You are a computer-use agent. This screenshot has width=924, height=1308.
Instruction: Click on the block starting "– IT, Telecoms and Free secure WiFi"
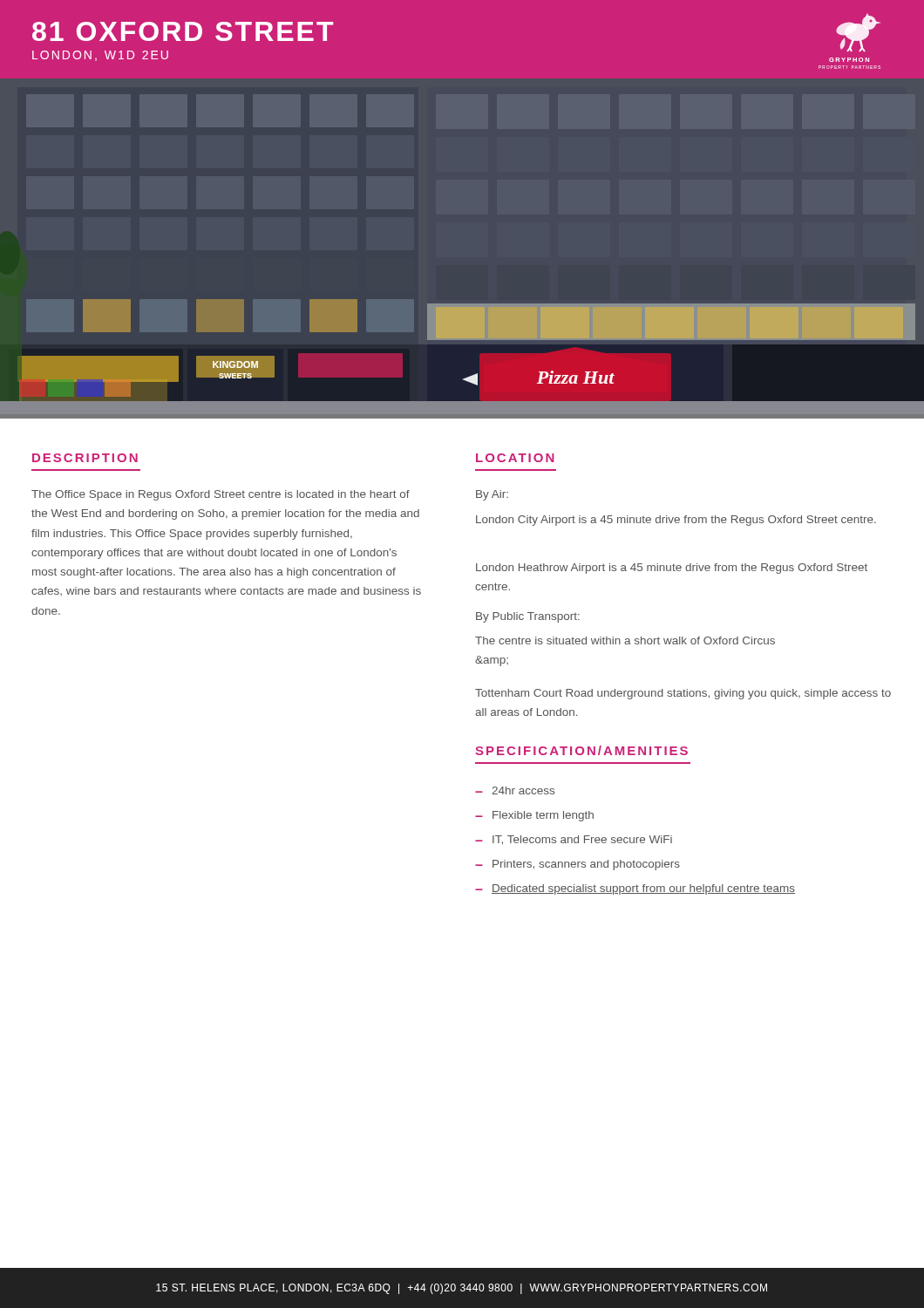[574, 841]
